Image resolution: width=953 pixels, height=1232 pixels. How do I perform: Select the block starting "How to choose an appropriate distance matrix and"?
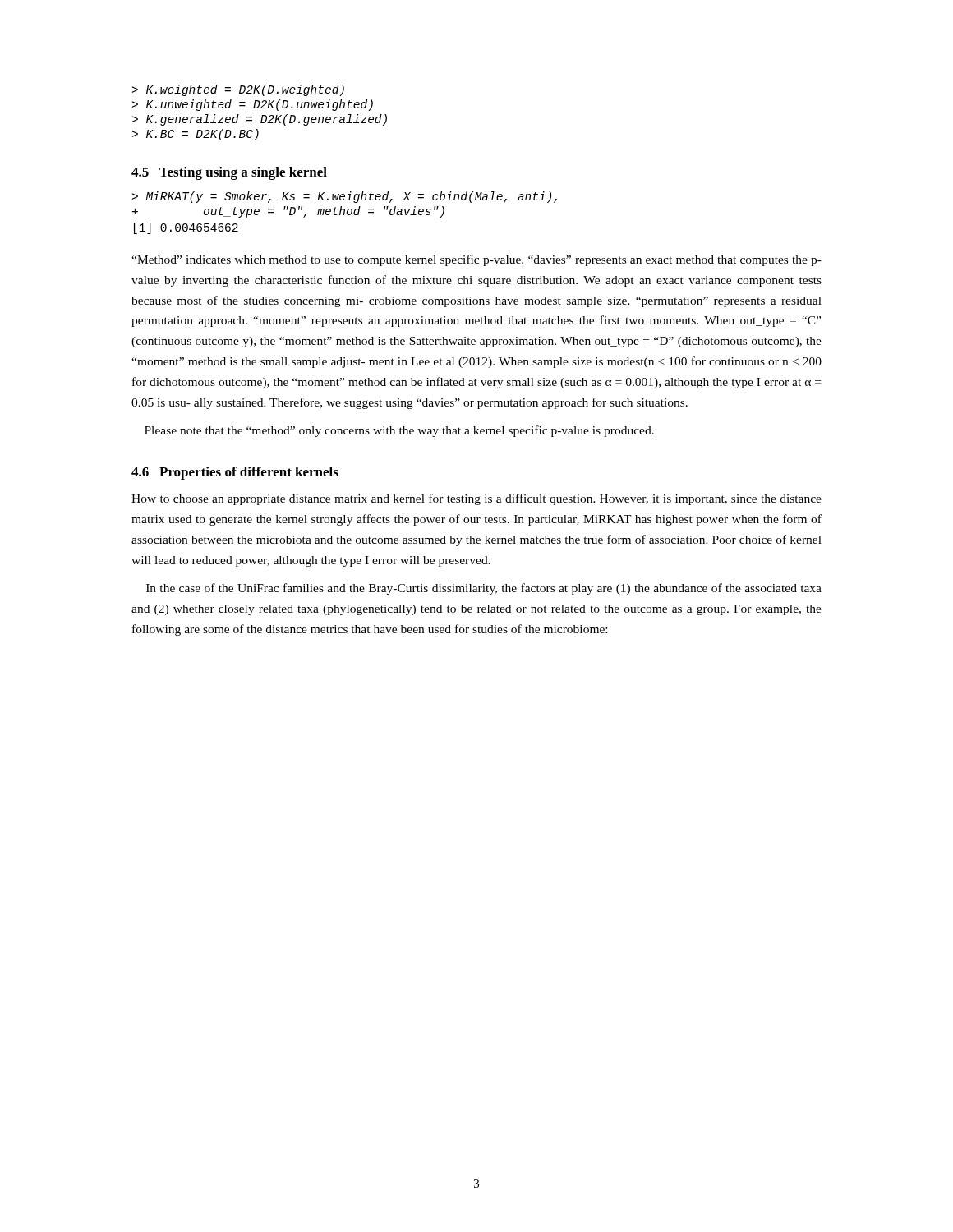pos(476,529)
